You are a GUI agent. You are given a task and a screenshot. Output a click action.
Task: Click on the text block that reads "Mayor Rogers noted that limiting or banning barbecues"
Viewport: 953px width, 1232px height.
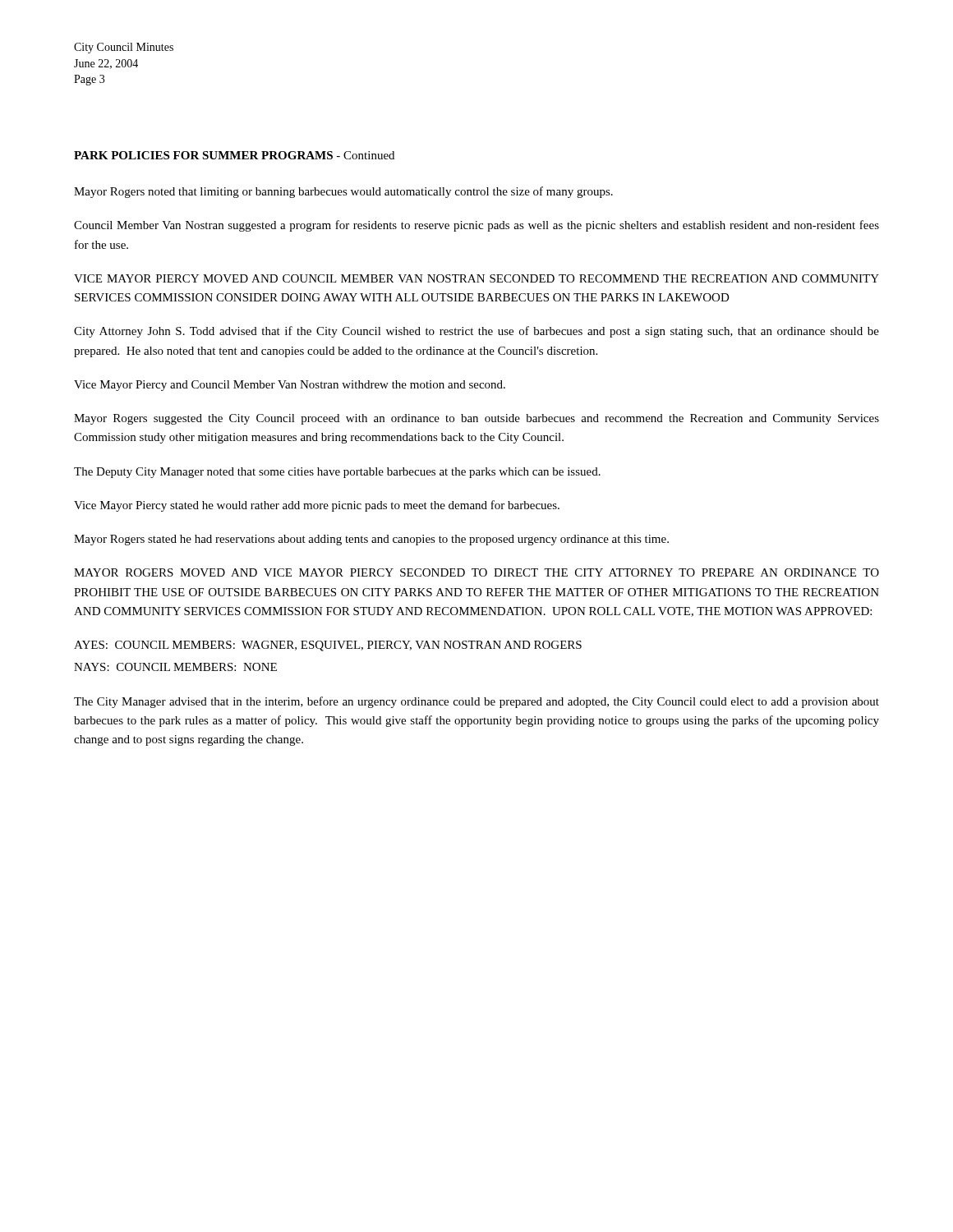(x=344, y=191)
